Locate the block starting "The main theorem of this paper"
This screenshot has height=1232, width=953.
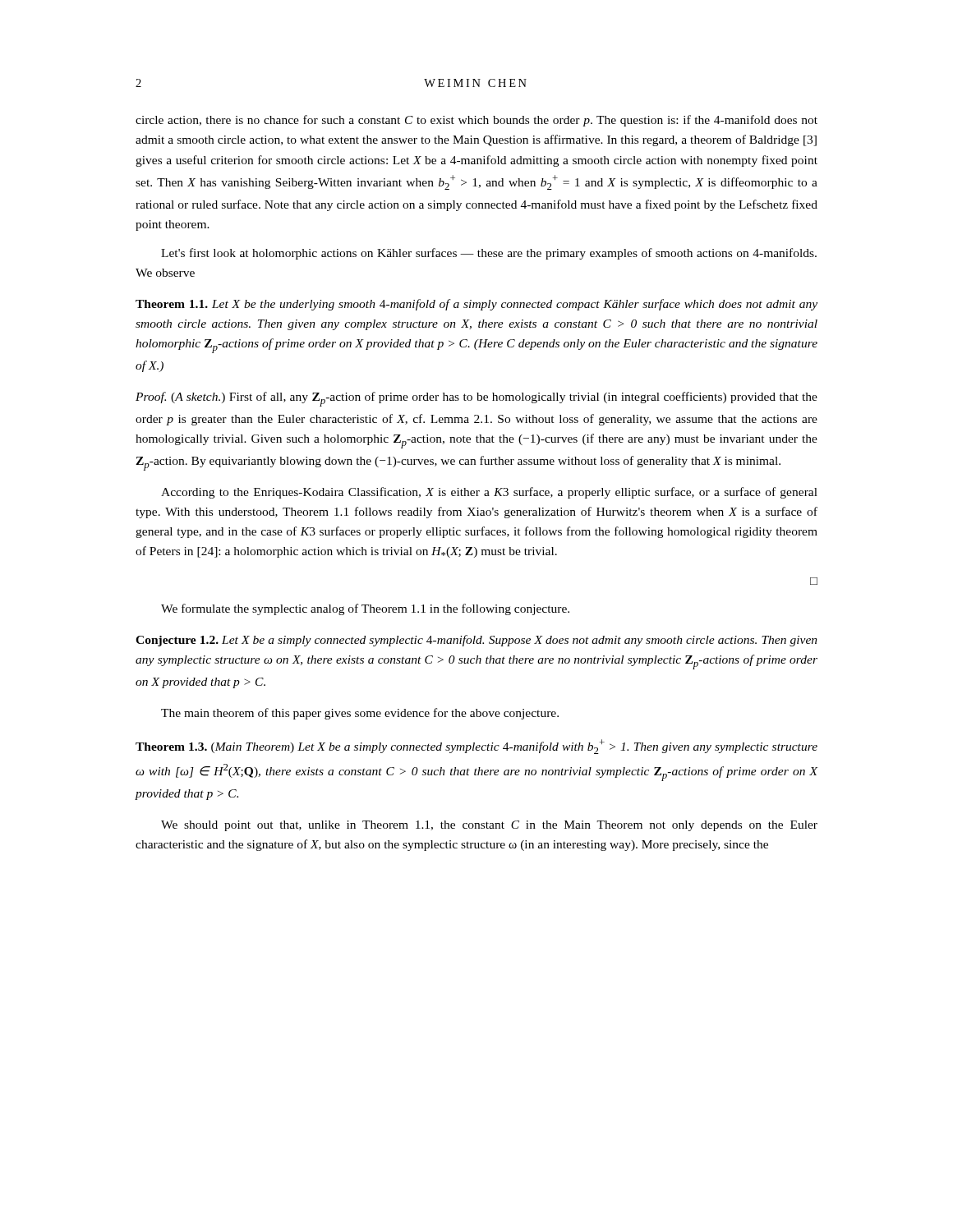pyautogui.click(x=476, y=713)
